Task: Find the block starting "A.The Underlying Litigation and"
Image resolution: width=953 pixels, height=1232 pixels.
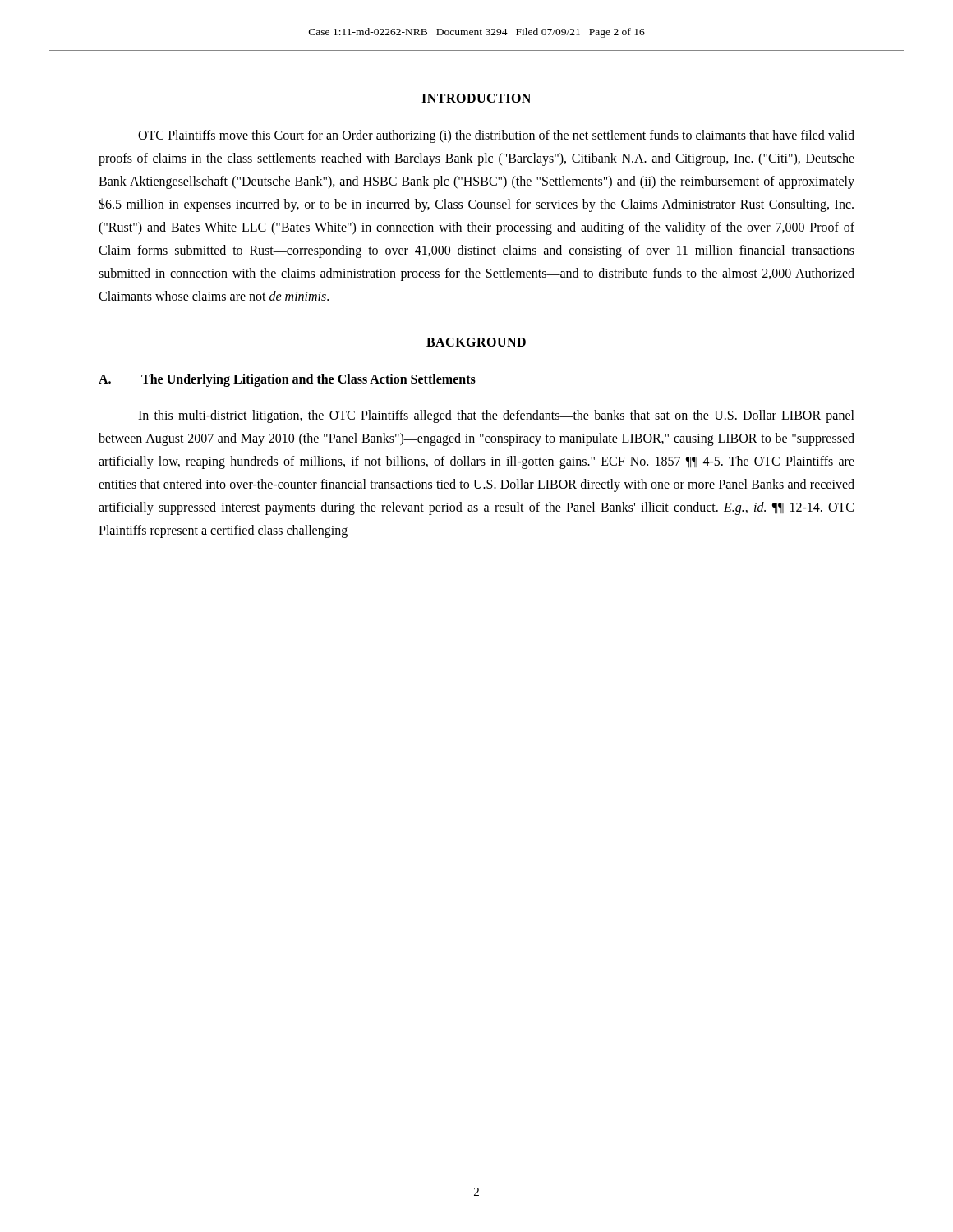Action: pos(287,379)
